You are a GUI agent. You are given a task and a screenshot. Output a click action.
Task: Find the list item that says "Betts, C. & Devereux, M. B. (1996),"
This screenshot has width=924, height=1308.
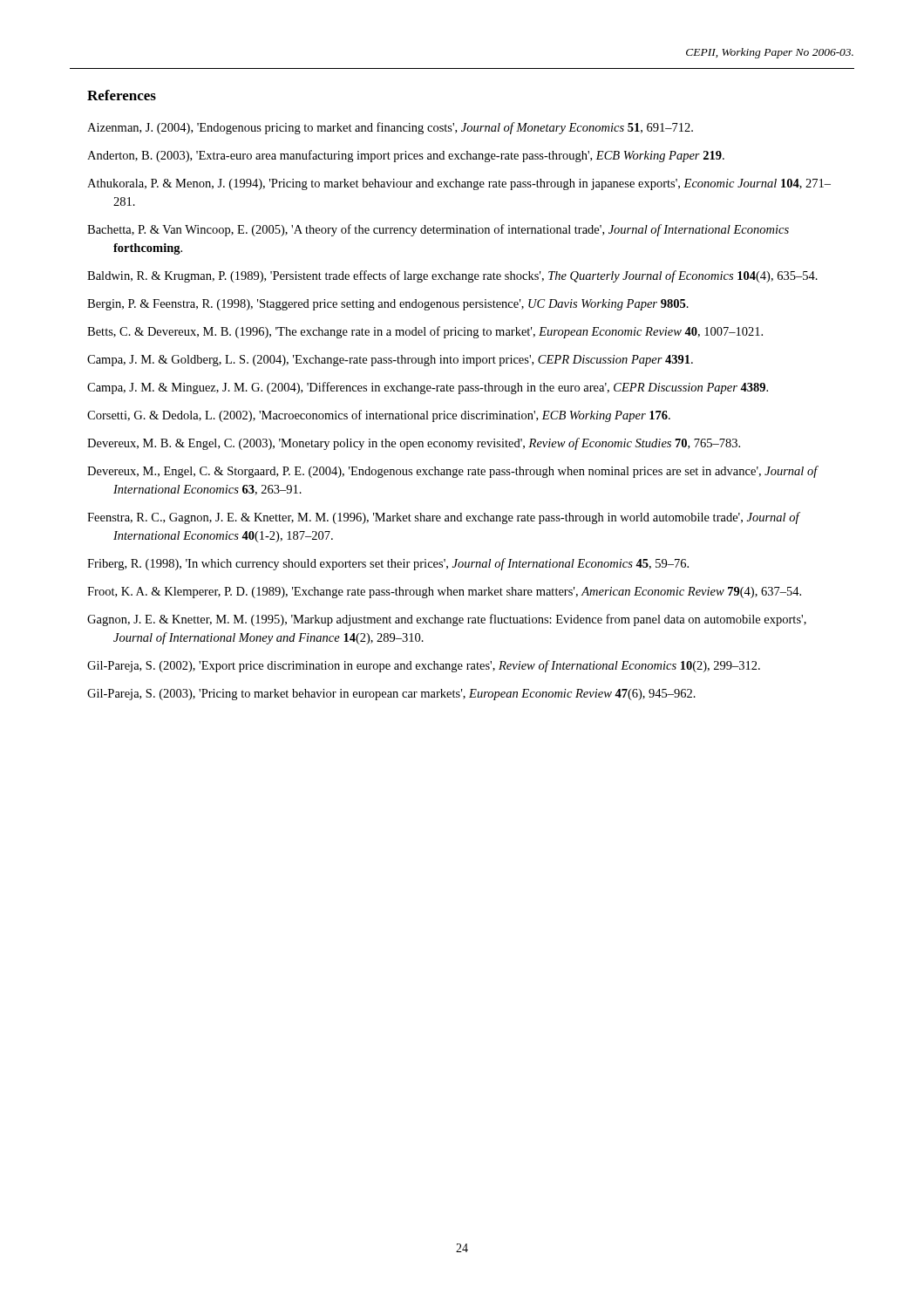point(425,332)
